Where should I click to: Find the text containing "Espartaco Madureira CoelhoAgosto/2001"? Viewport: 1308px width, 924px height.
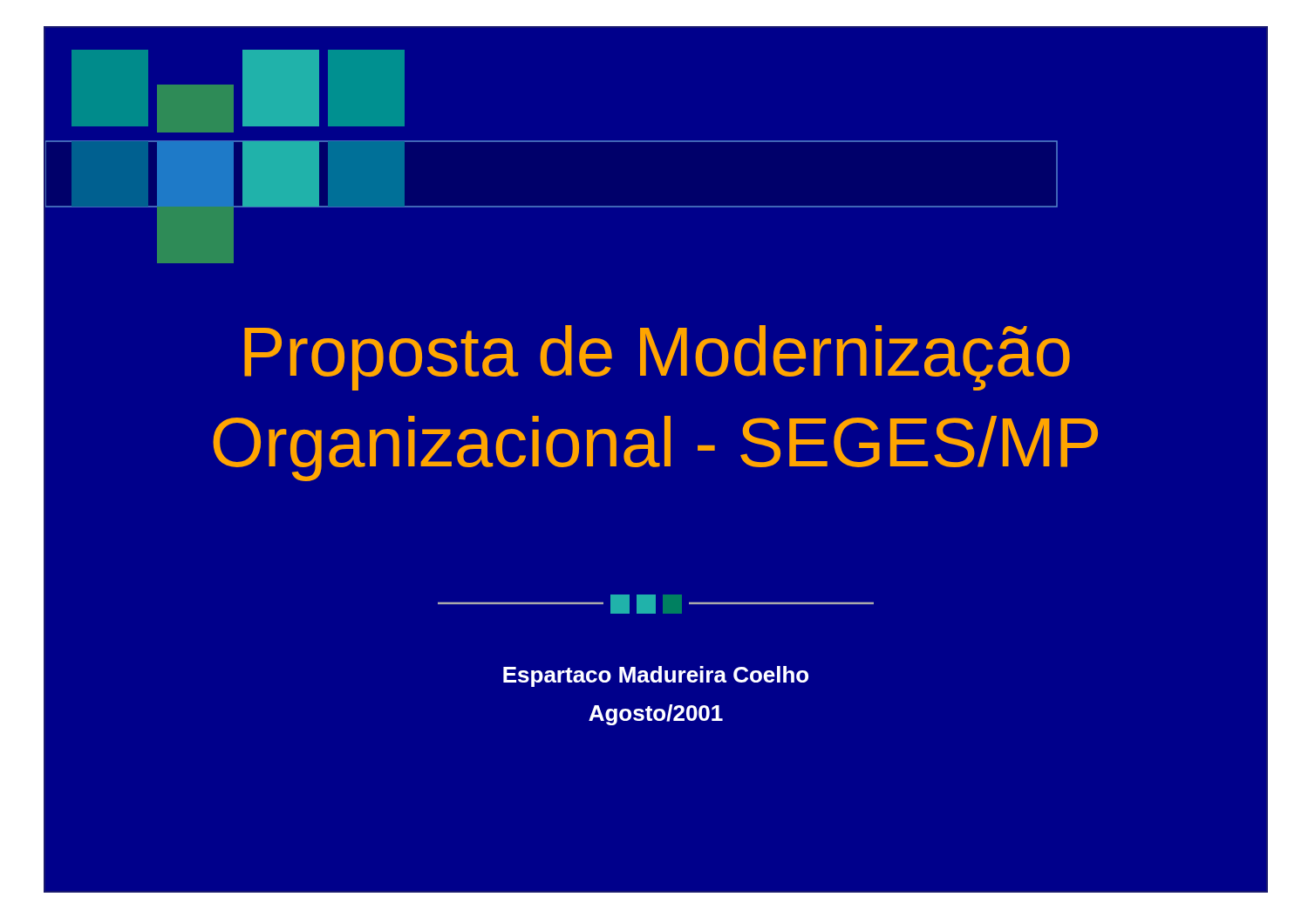click(656, 694)
